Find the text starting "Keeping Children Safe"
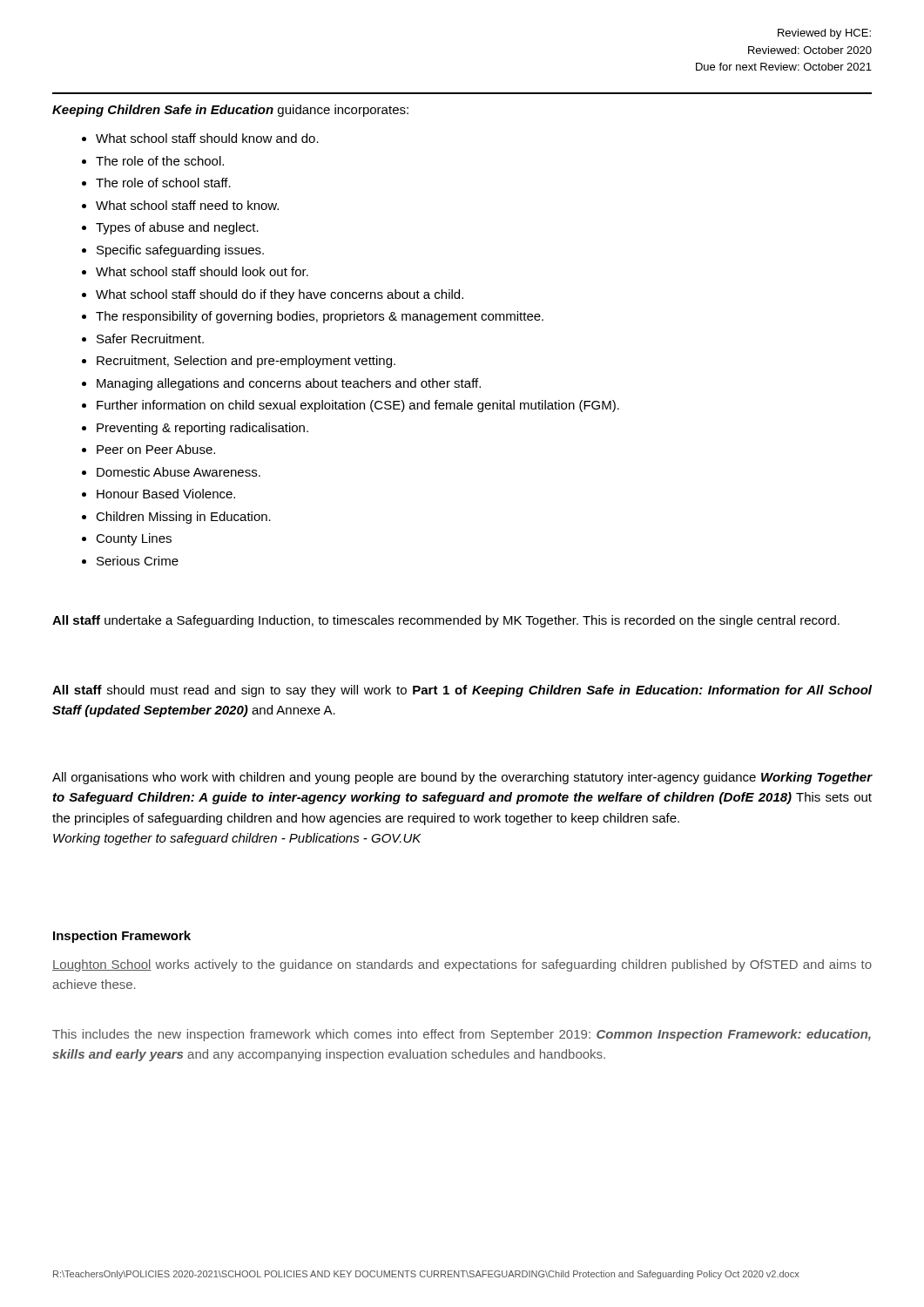This screenshot has height=1307, width=924. click(x=231, y=109)
